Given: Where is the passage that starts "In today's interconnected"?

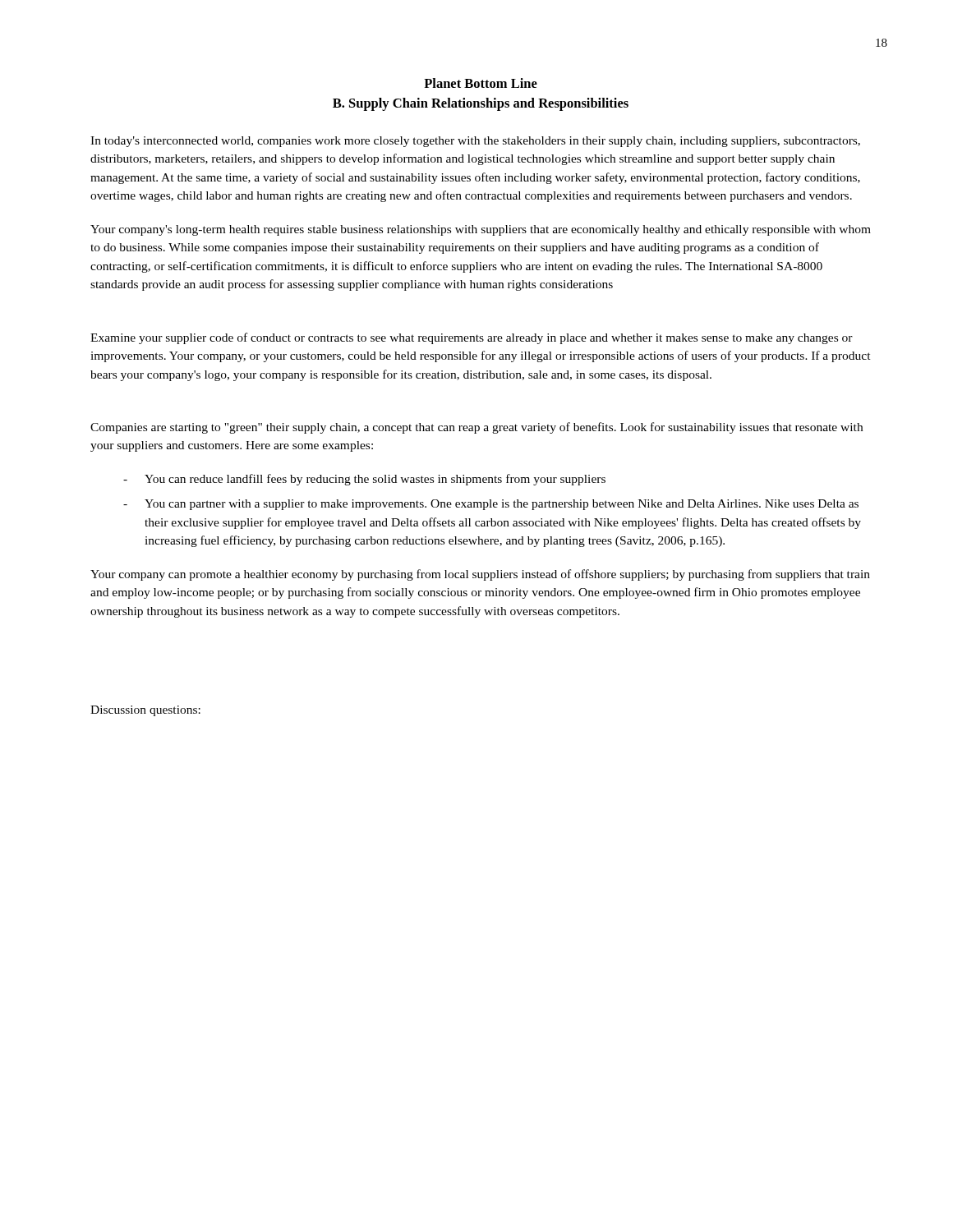Looking at the screenshot, I should [x=476, y=168].
